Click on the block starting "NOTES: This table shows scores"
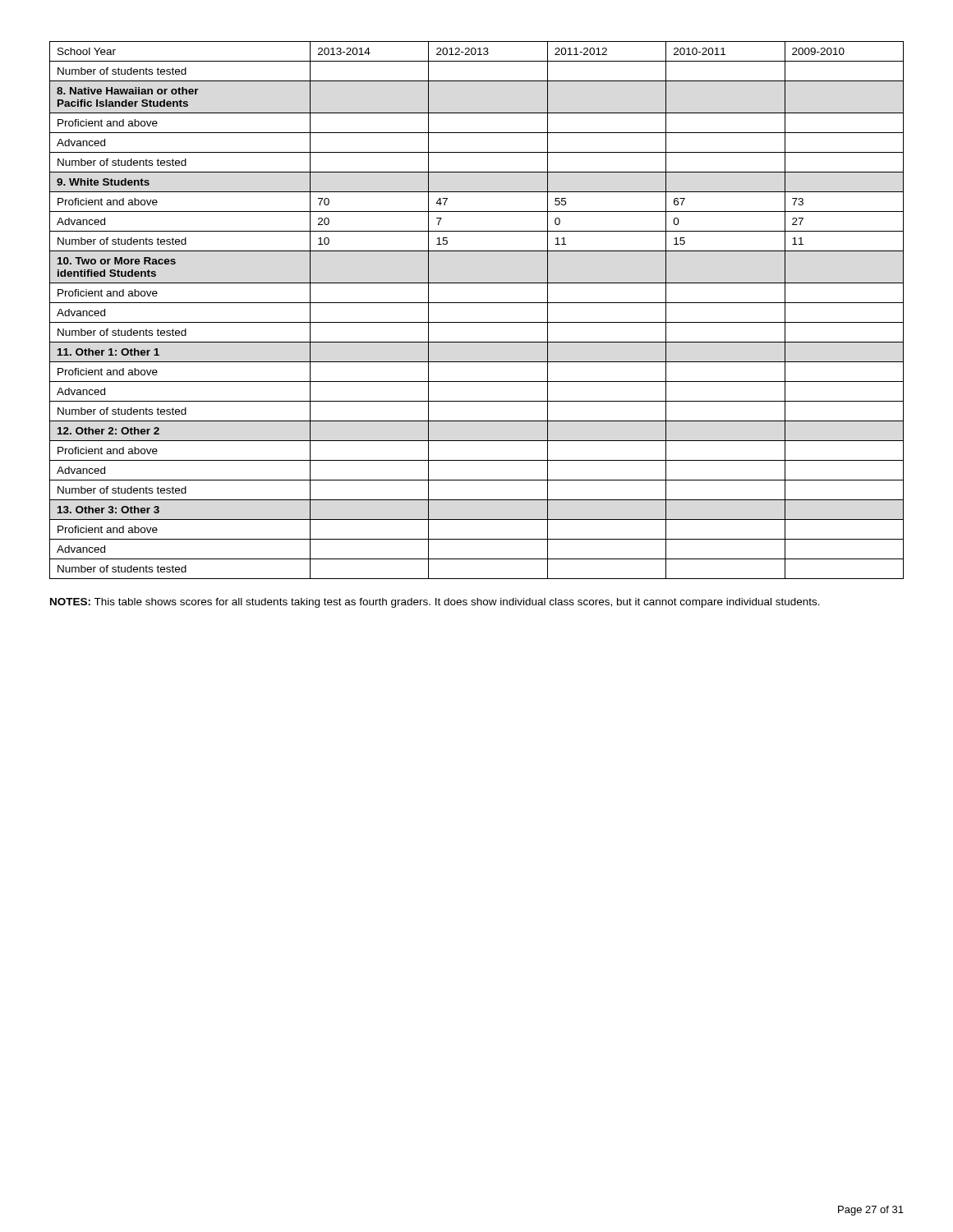 [435, 602]
